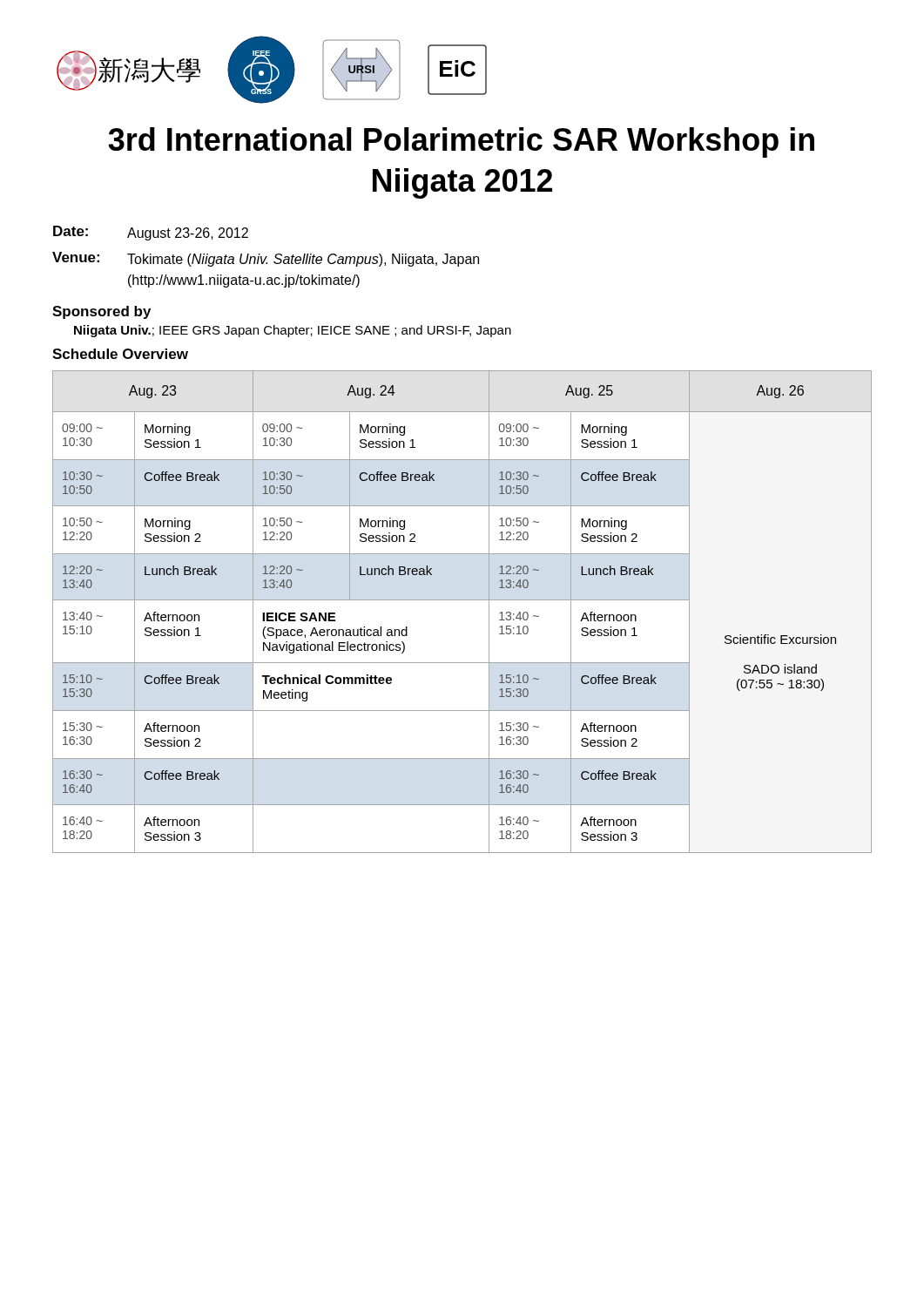
Task: Locate the table with the text "09:00 ~ 10:30"
Action: pos(462,611)
